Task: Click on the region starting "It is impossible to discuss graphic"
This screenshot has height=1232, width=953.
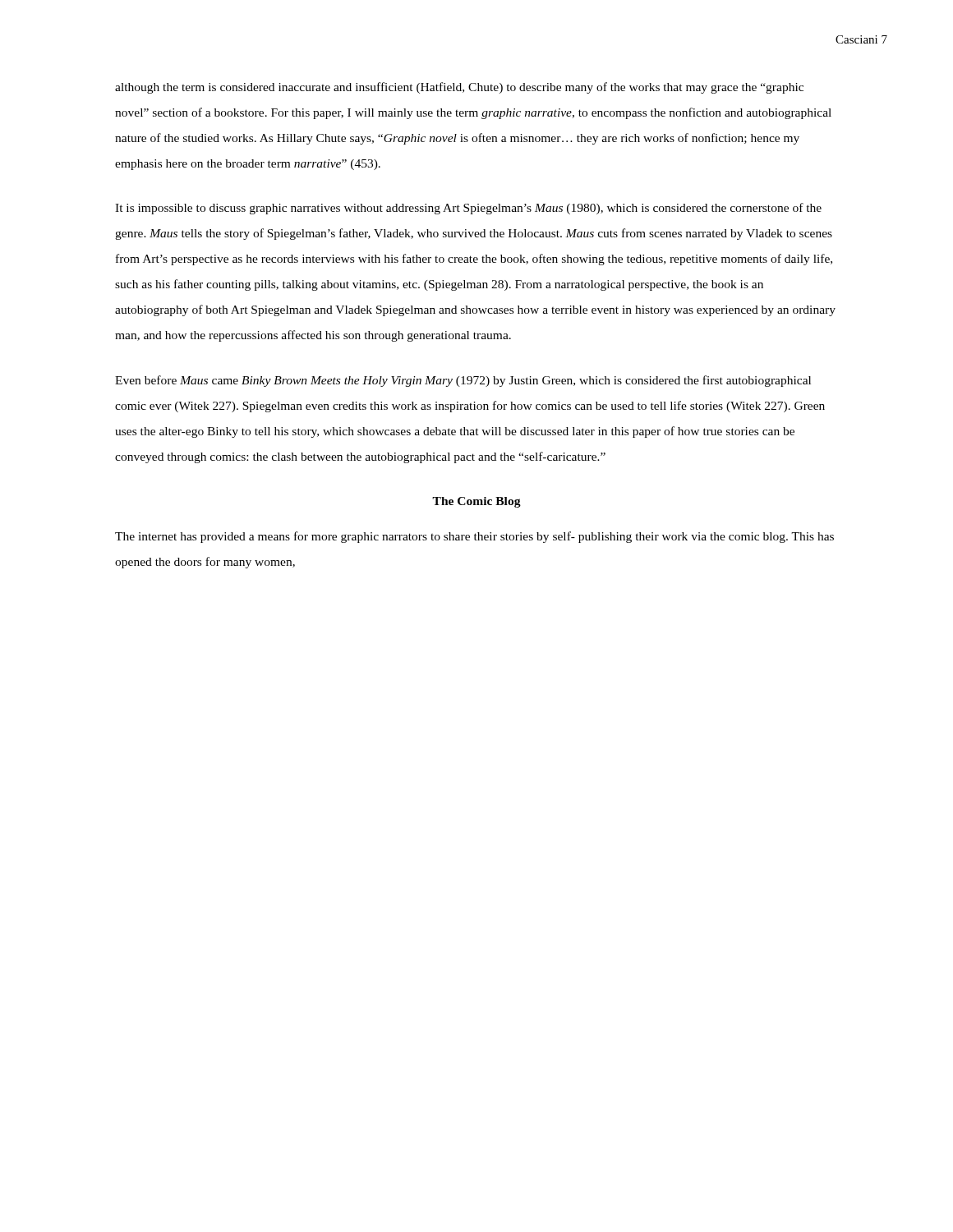Action: coord(476,271)
